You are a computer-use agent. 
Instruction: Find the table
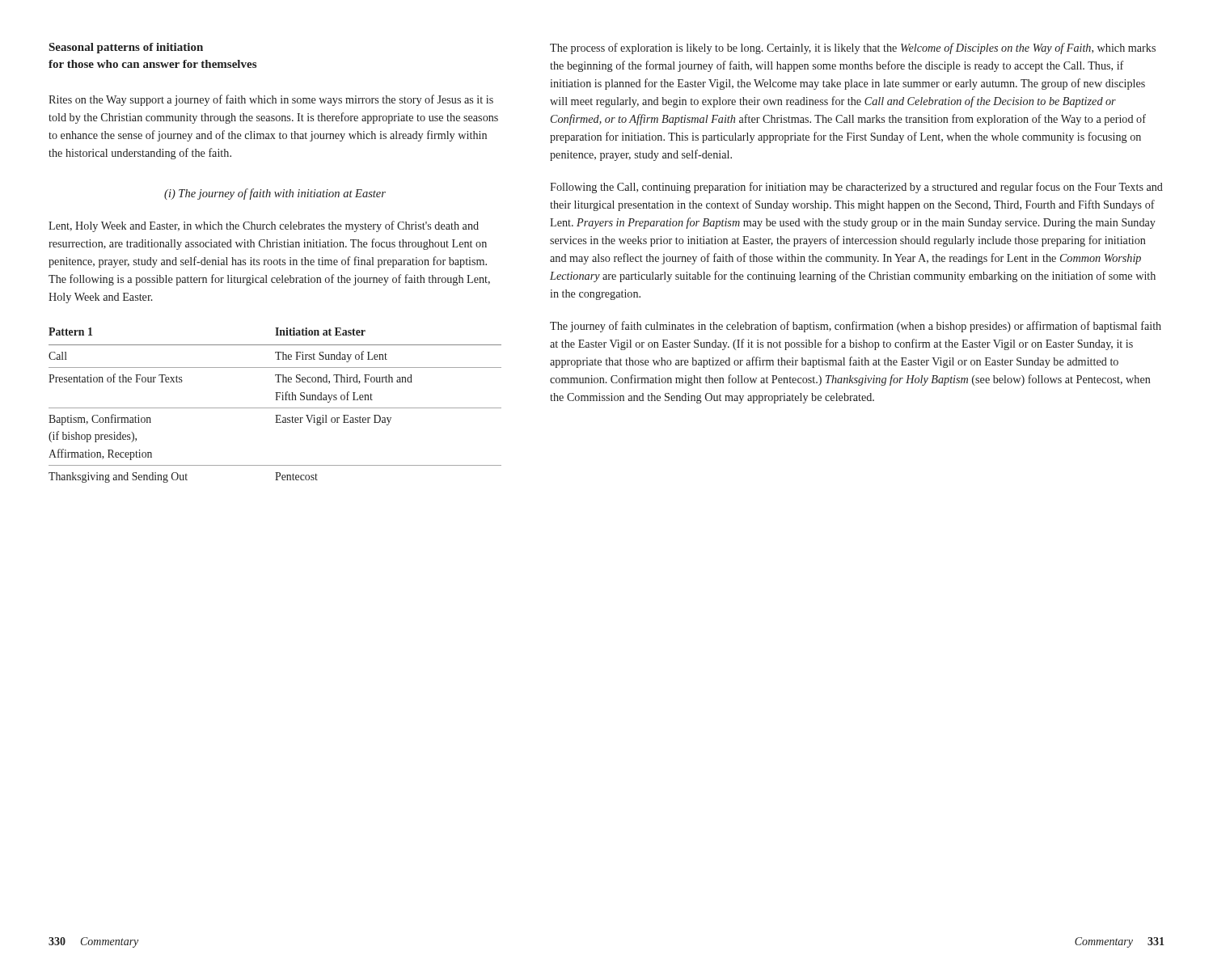(x=275, y=404)
